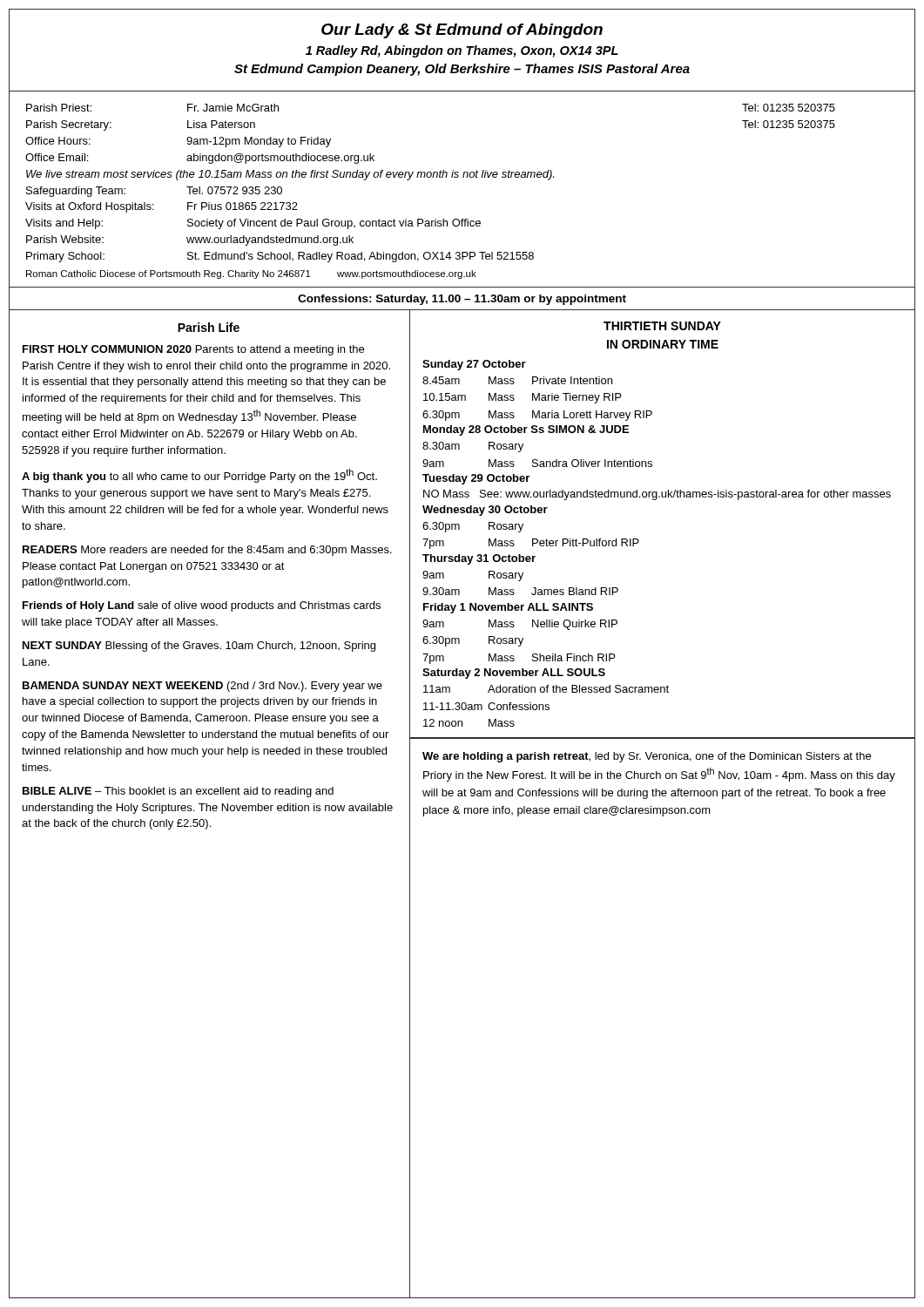Click on the passage starting "Friends of Holy Land sale of"

201,614
